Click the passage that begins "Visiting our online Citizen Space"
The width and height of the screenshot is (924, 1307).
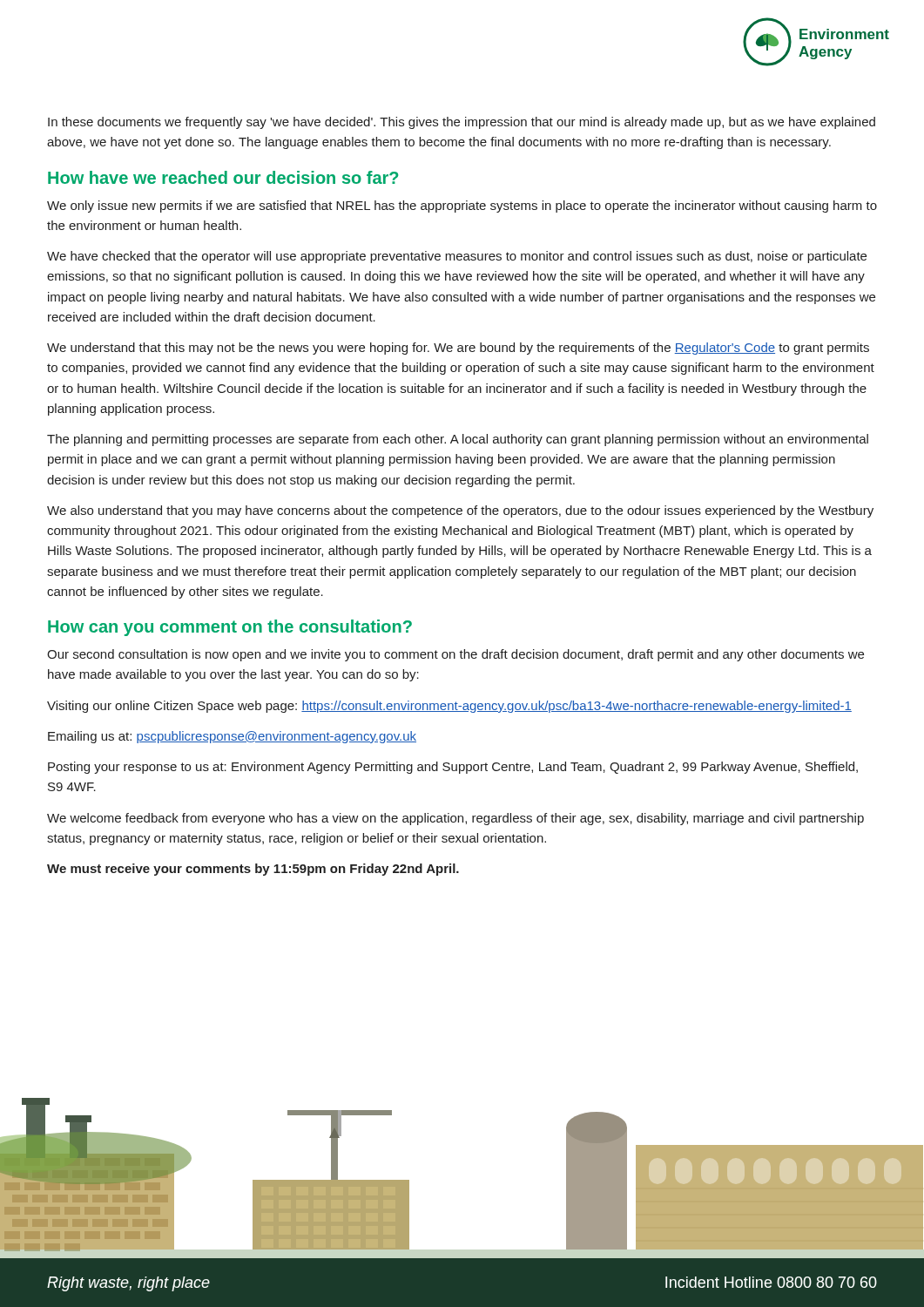click(449, 705)
